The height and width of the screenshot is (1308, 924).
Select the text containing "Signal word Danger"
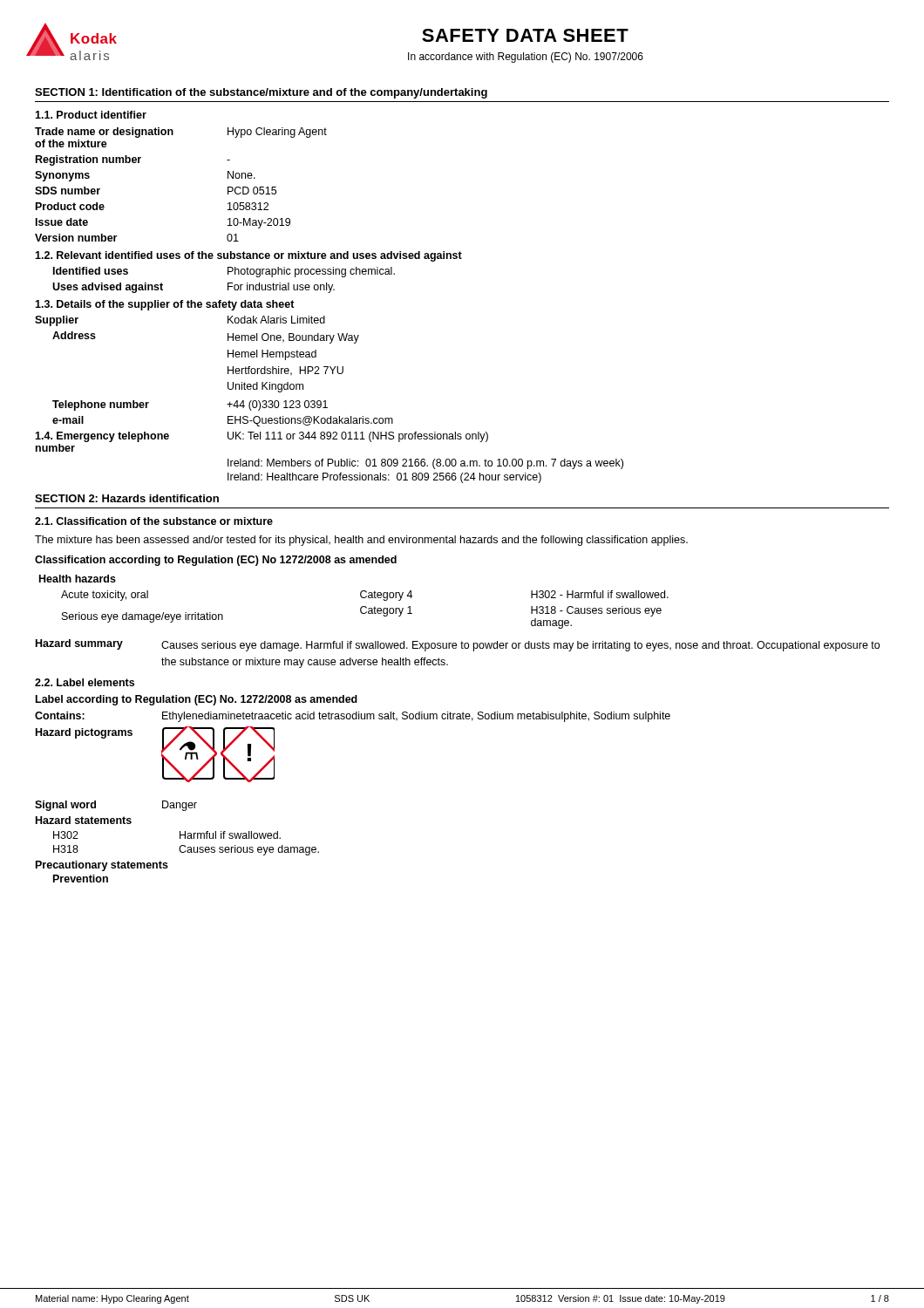coord(66,805)
